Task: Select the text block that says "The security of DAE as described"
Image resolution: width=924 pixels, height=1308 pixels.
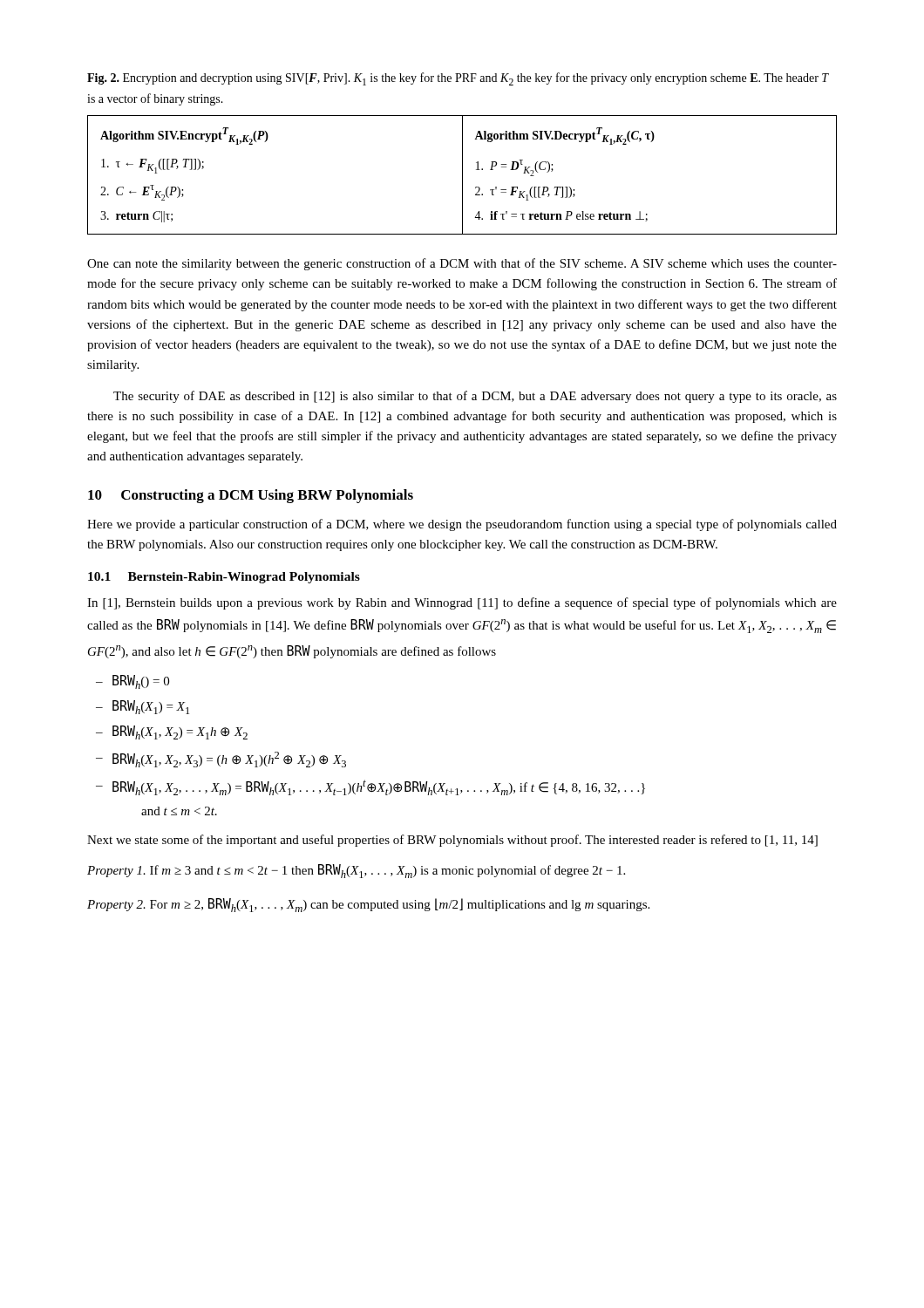Action: point(462,426)
